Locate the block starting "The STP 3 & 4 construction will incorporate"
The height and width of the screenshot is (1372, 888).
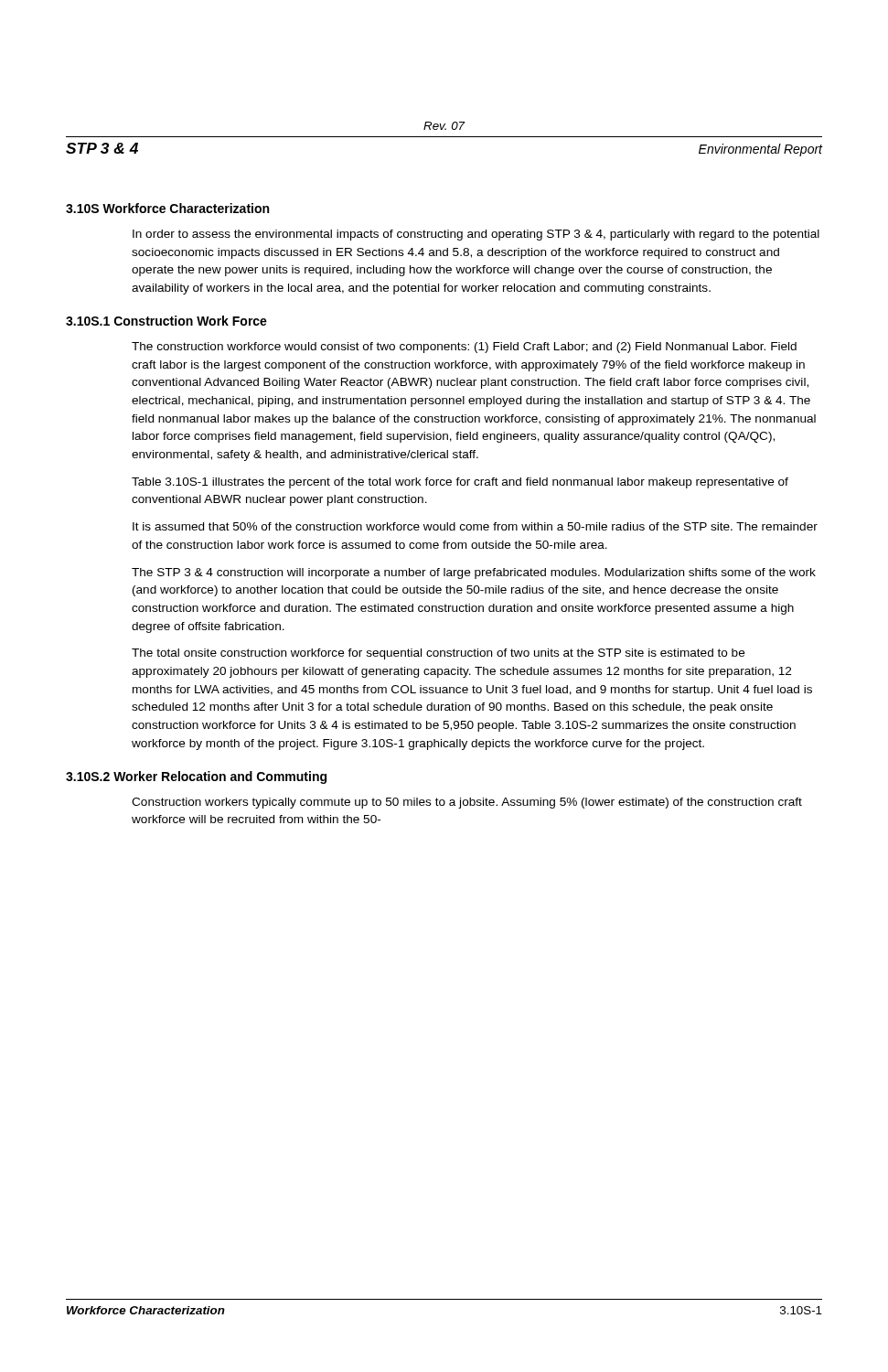coord(474,599)
